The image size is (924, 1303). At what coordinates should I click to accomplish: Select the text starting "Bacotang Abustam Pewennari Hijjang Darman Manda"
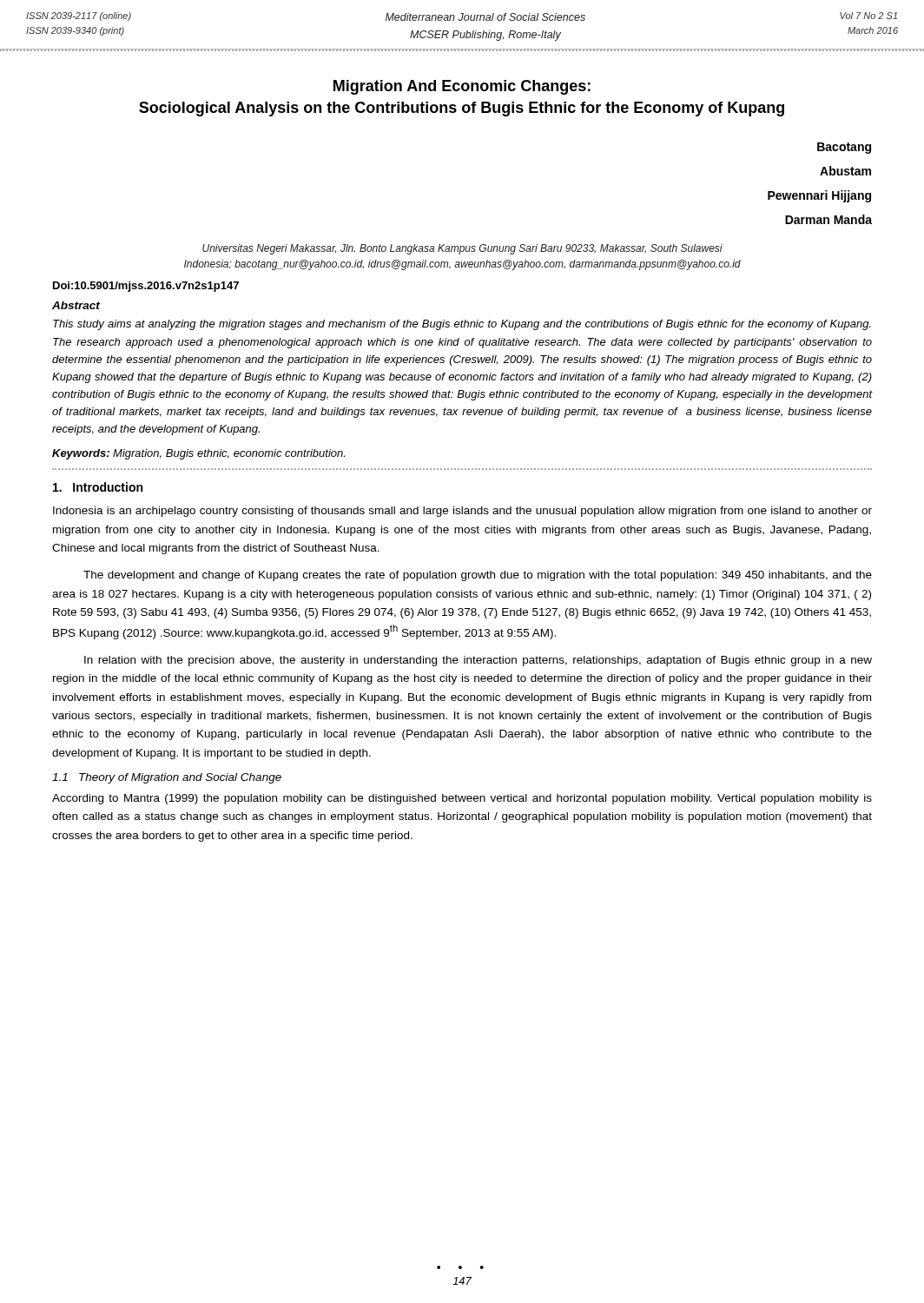pyautogui.click(x=844, y=148)
